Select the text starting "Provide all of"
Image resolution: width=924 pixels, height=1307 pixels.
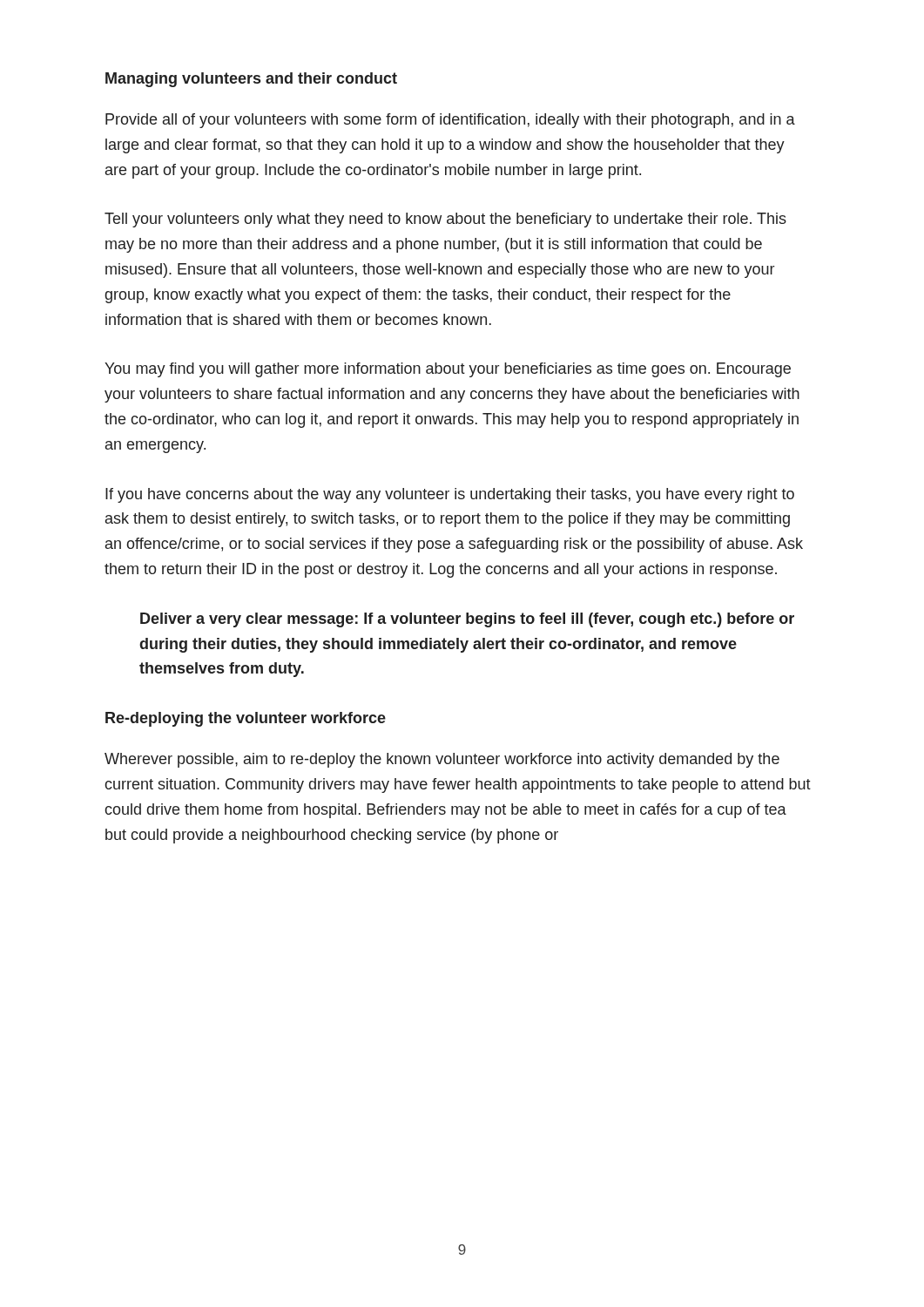pyautogui.click(x=450, y=144)
